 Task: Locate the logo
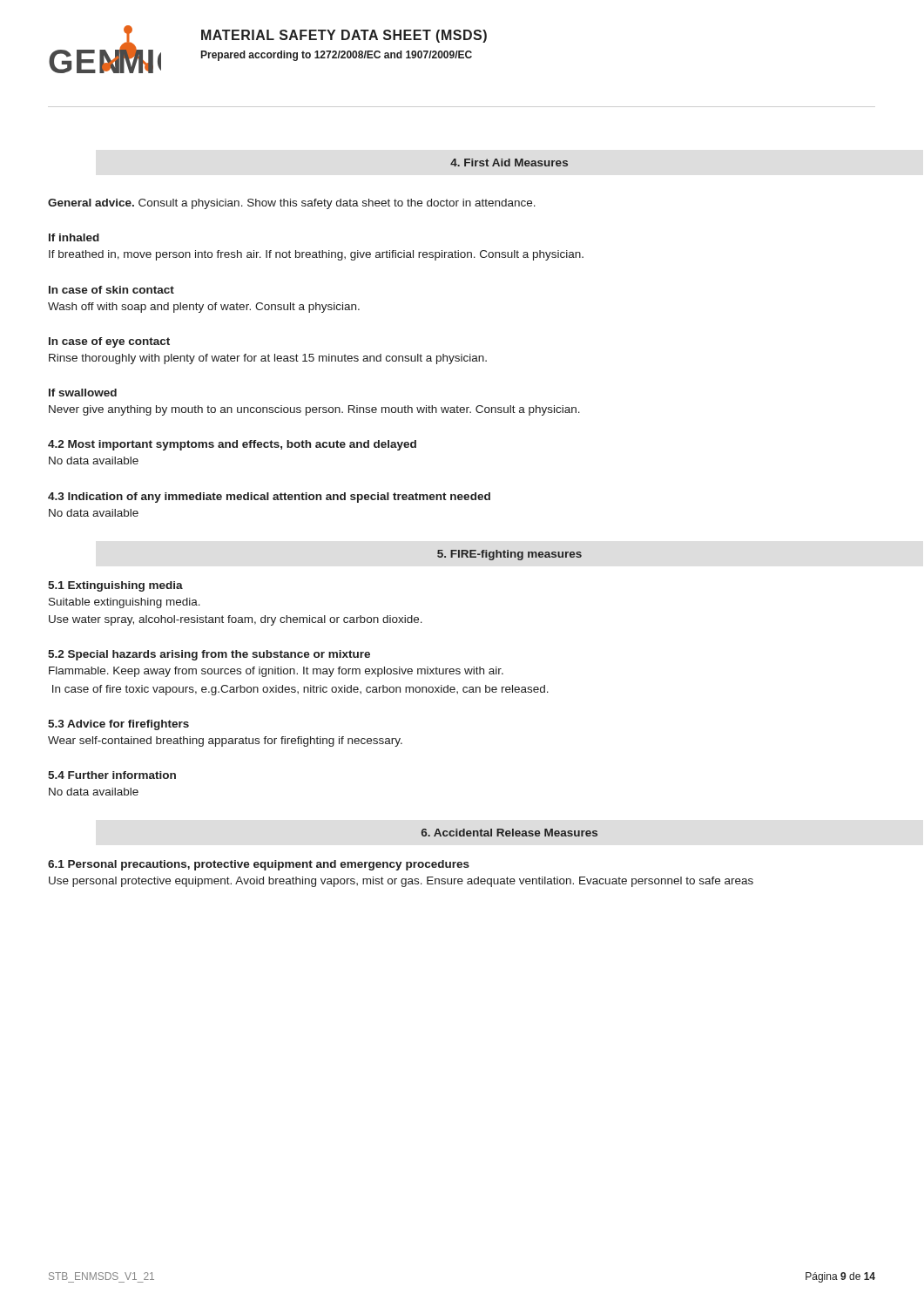111,56
